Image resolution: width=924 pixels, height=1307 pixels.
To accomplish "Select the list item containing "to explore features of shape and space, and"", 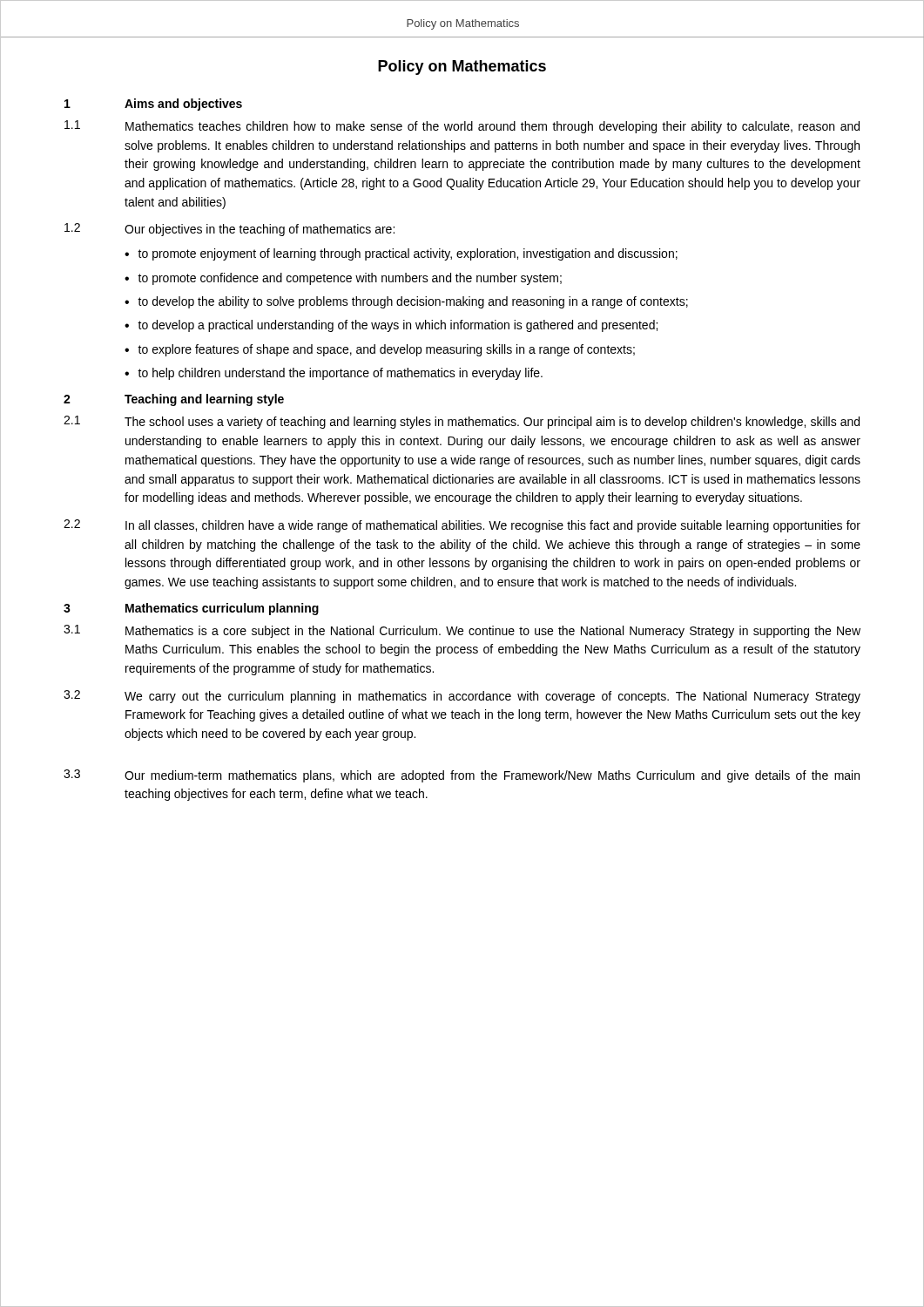I will [387, 349].
